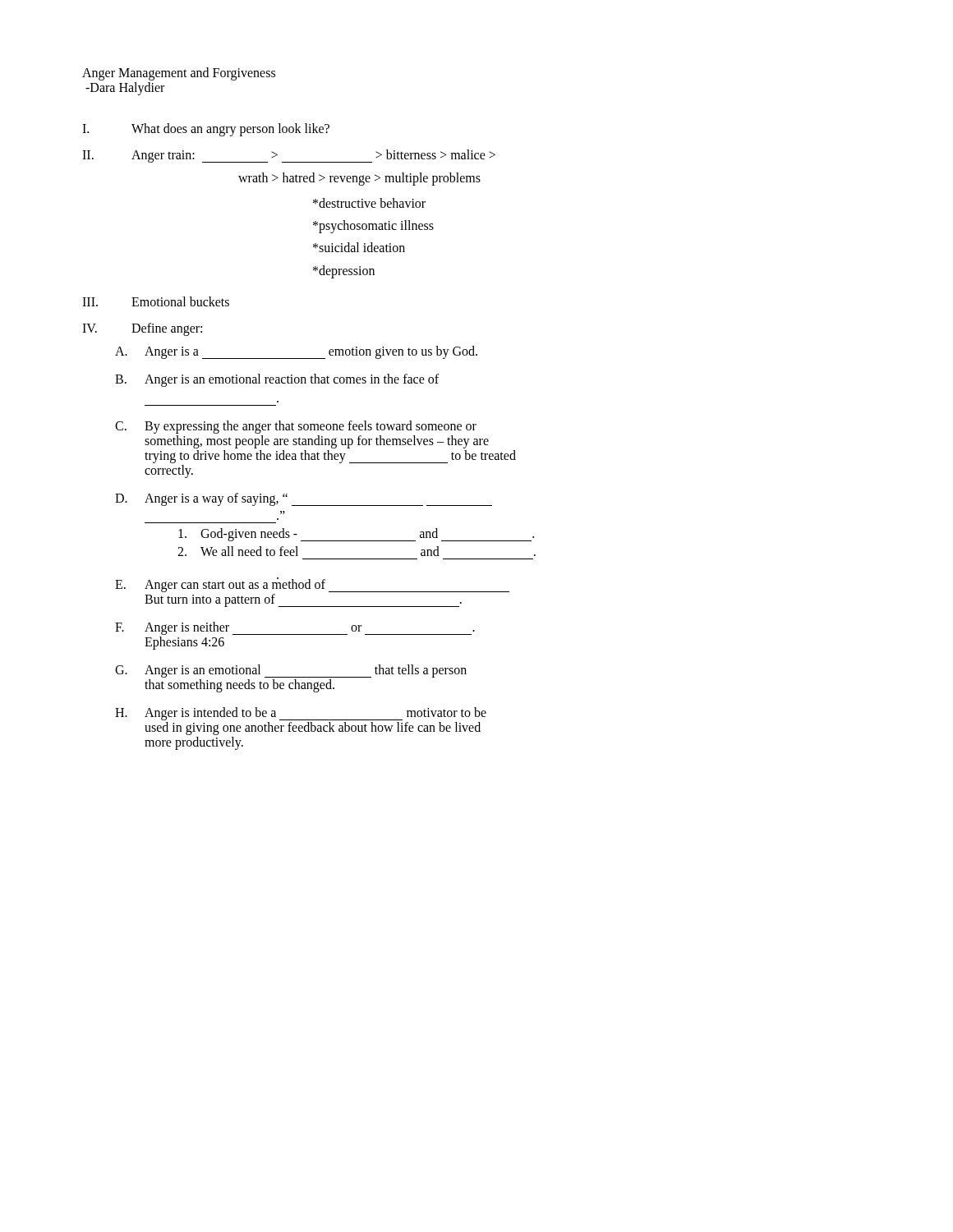
Task: Point to the passage starting "C. By expressing the anger that"
Action: pyautogui.click(x=493, y=448)
